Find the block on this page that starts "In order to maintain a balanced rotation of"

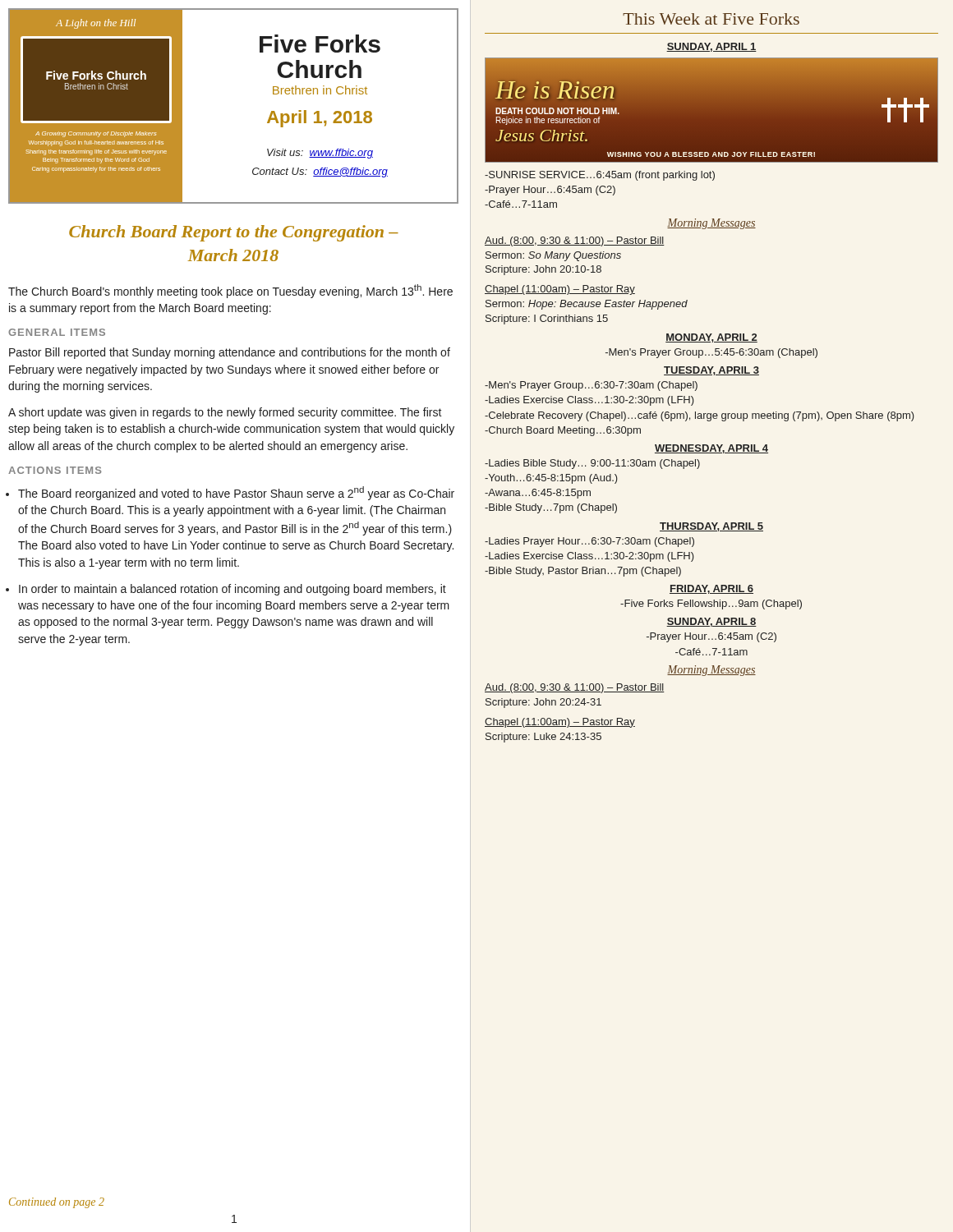point(234,614)
